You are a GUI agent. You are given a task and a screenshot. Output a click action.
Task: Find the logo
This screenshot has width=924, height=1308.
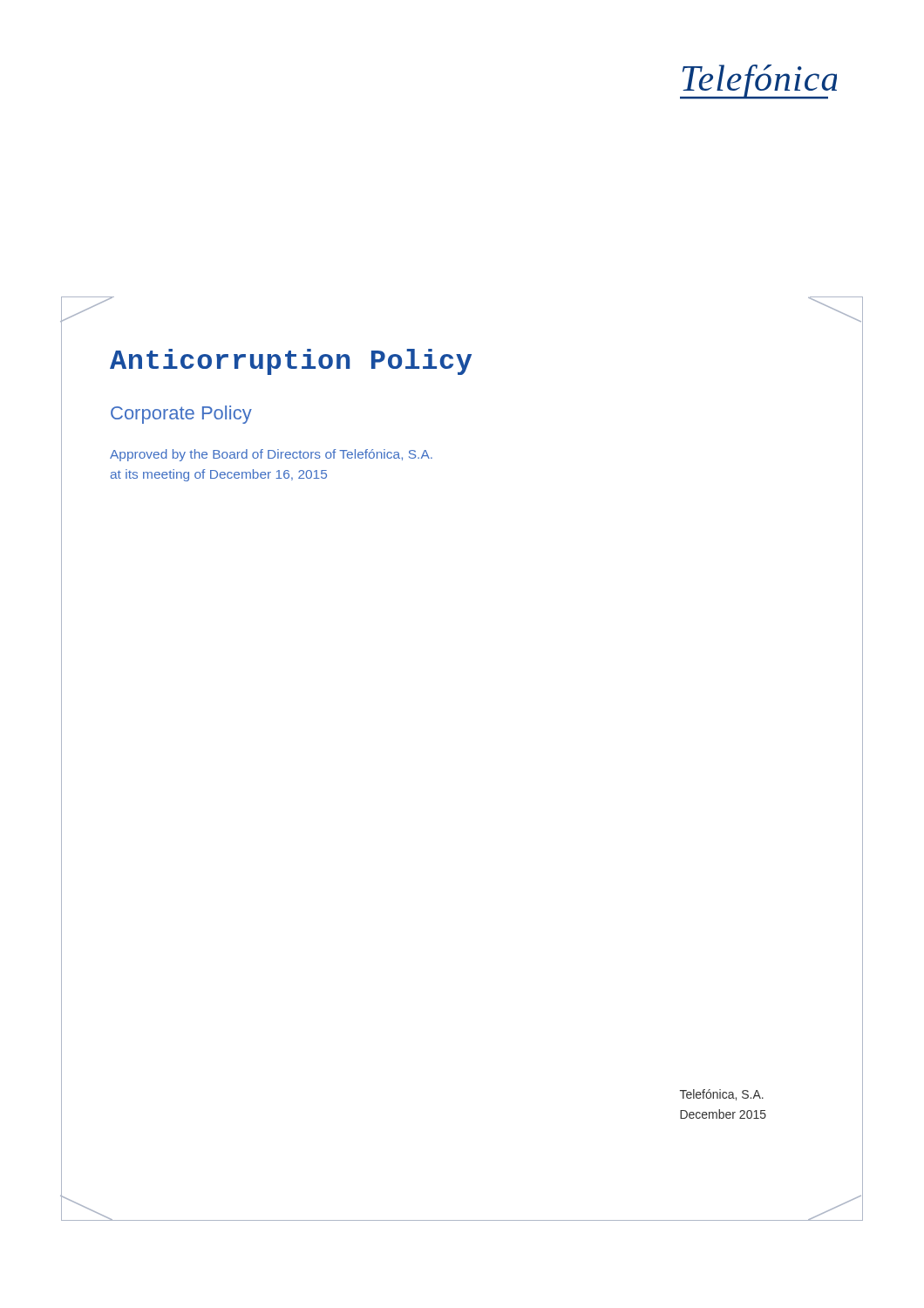(758, 83)
